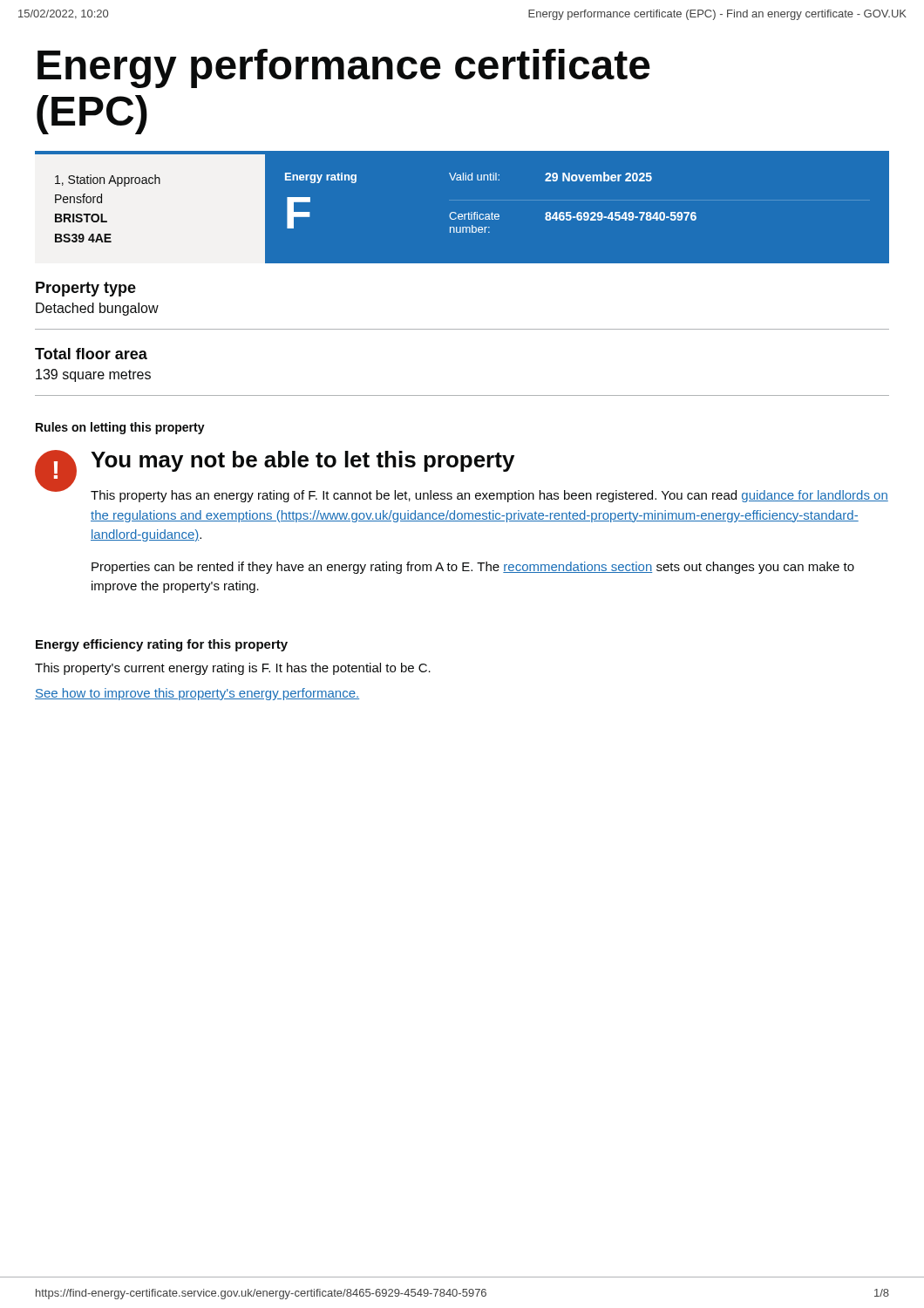
Task: Point to the element starting "Rules on letting this property"
Action: point(120,428)
